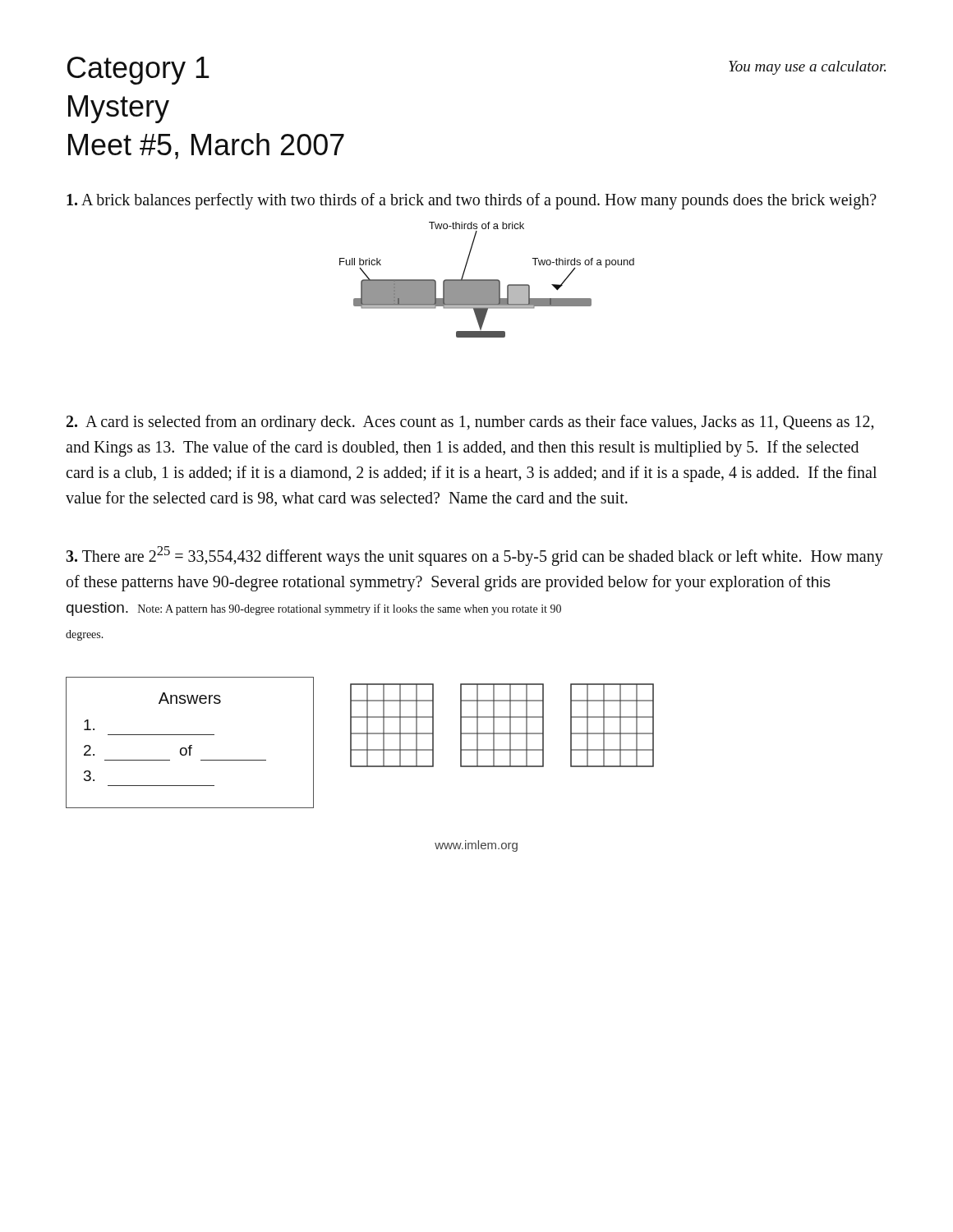Find the text block containing "A card is selected from"
This screenshot has height=1232, width=953.
tap(471, 460)
